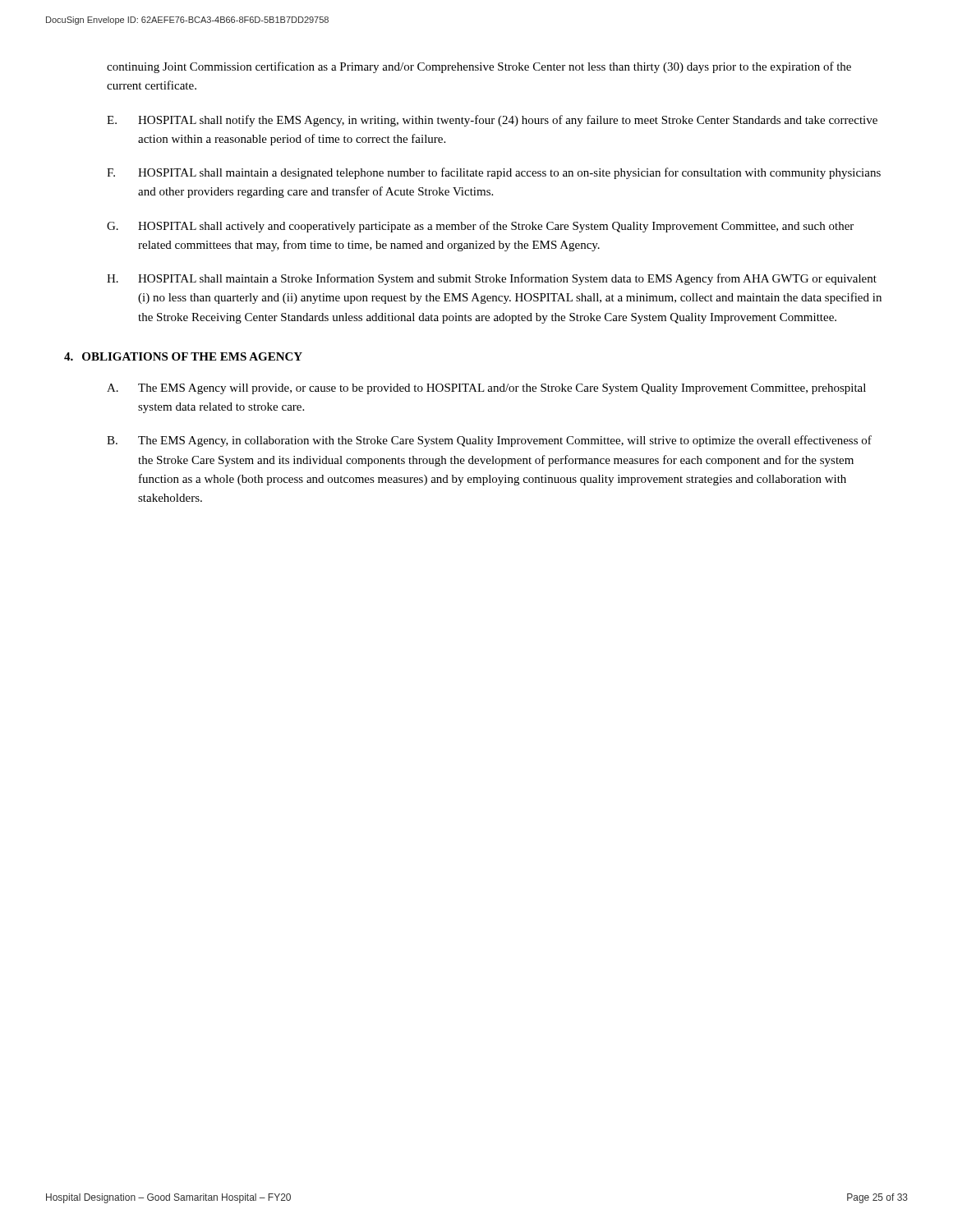
Task: Find the block on this page that starts "H. HOSPITAL shall maintain a Stroke Information System"
Action: click(497, 298)
